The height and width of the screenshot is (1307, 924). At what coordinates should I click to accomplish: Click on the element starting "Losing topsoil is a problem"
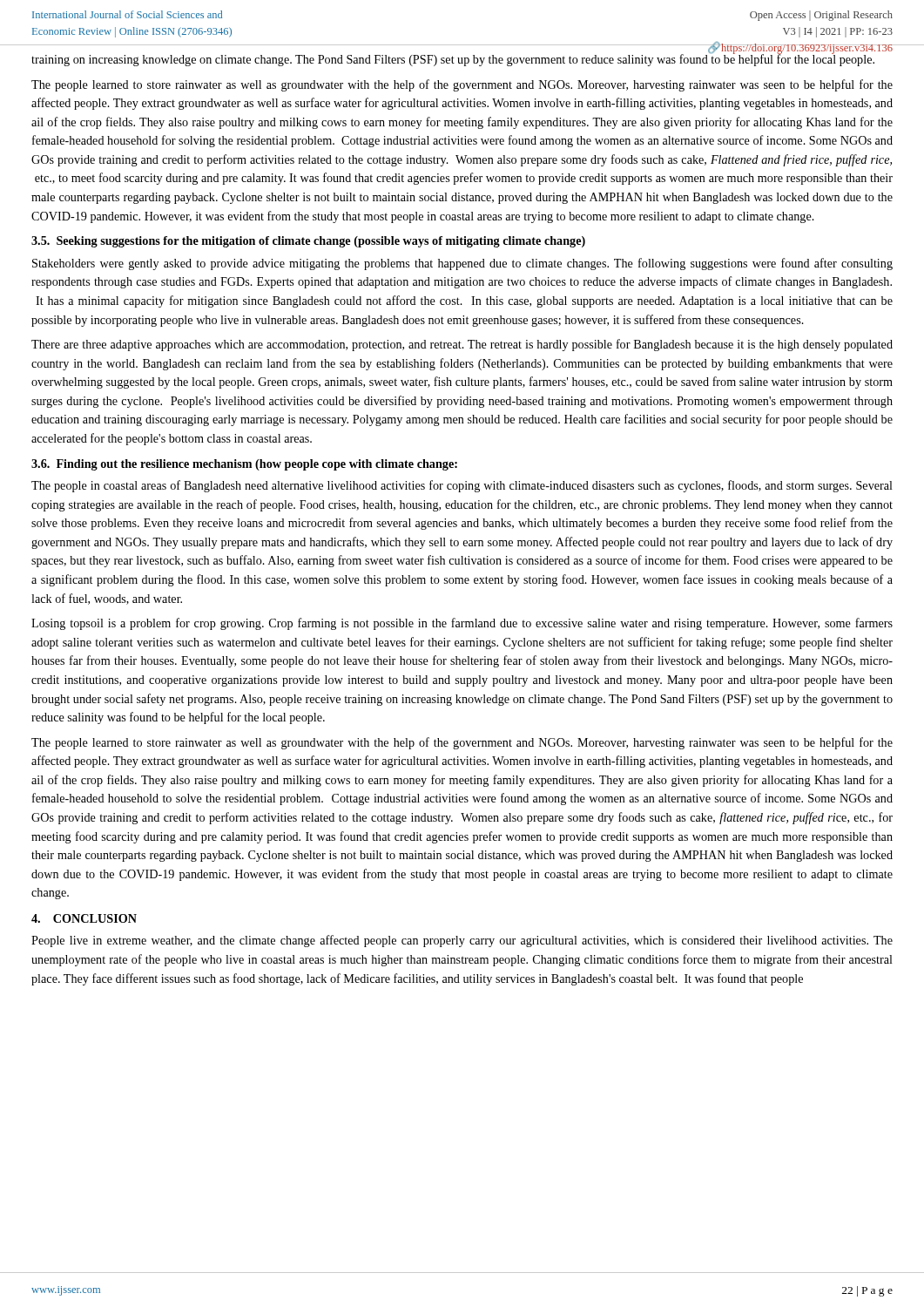tap(462, 671)
